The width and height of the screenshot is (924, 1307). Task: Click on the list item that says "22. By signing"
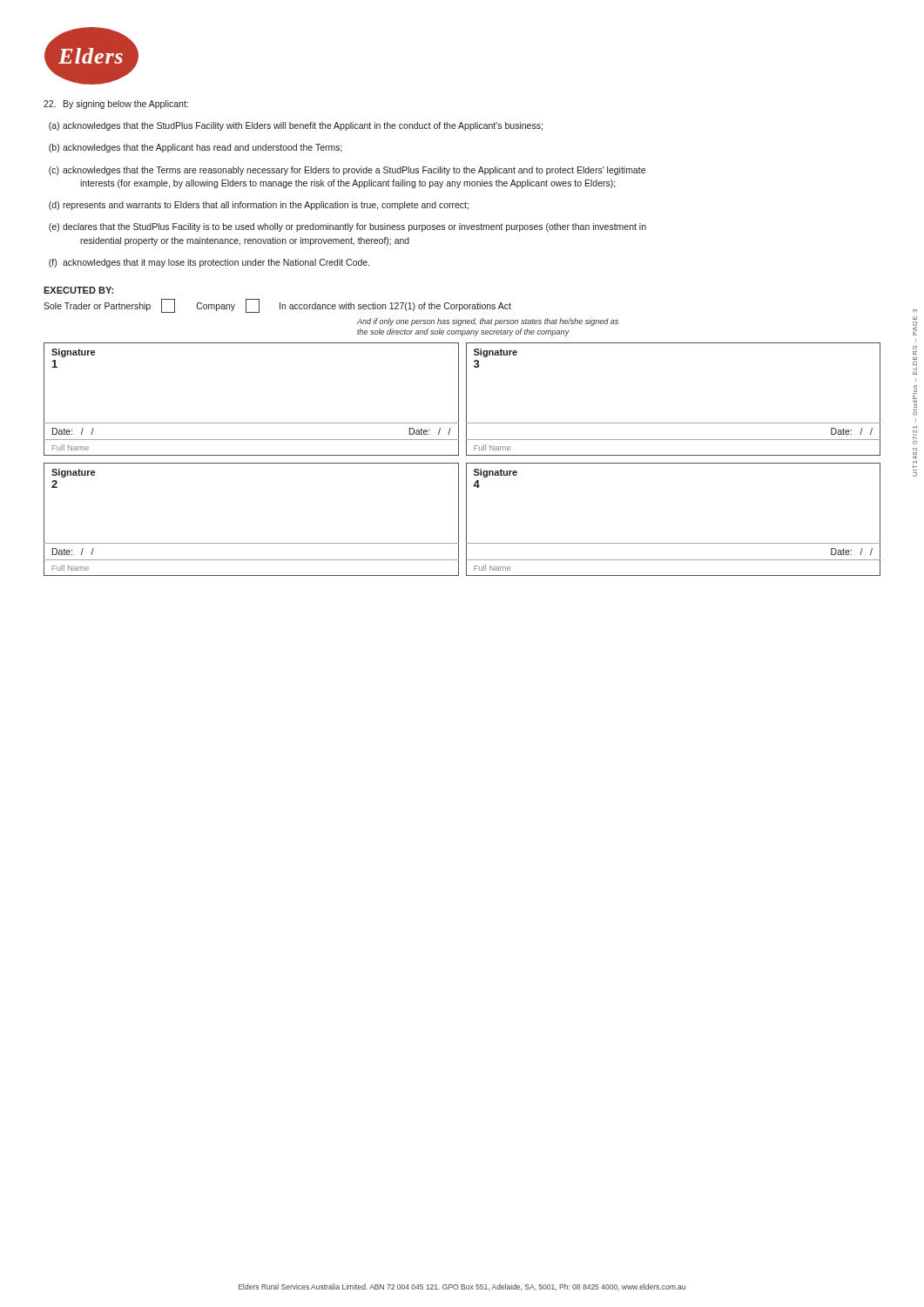point(116,105)
